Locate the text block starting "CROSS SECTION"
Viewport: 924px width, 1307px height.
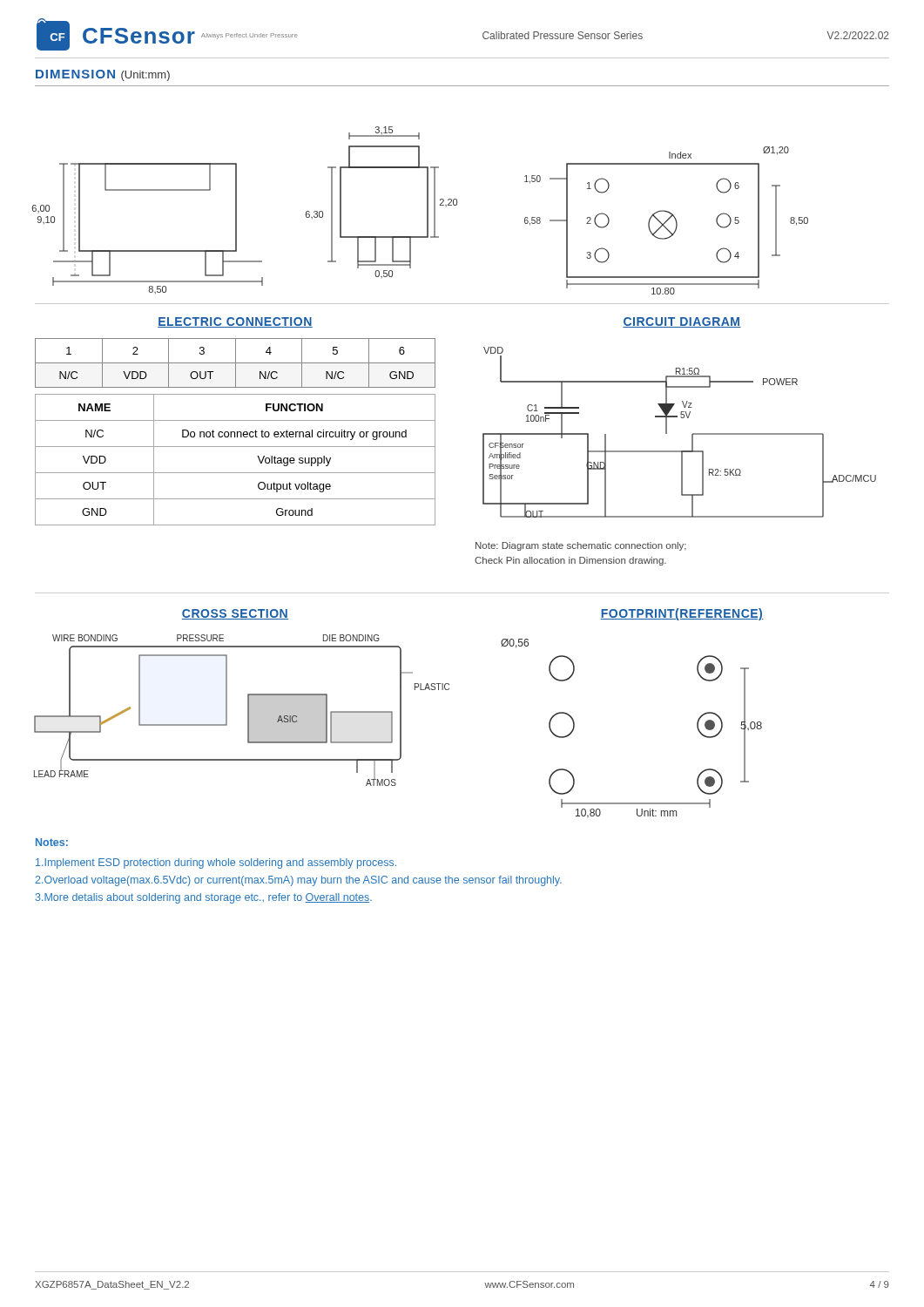pos(235,613)
